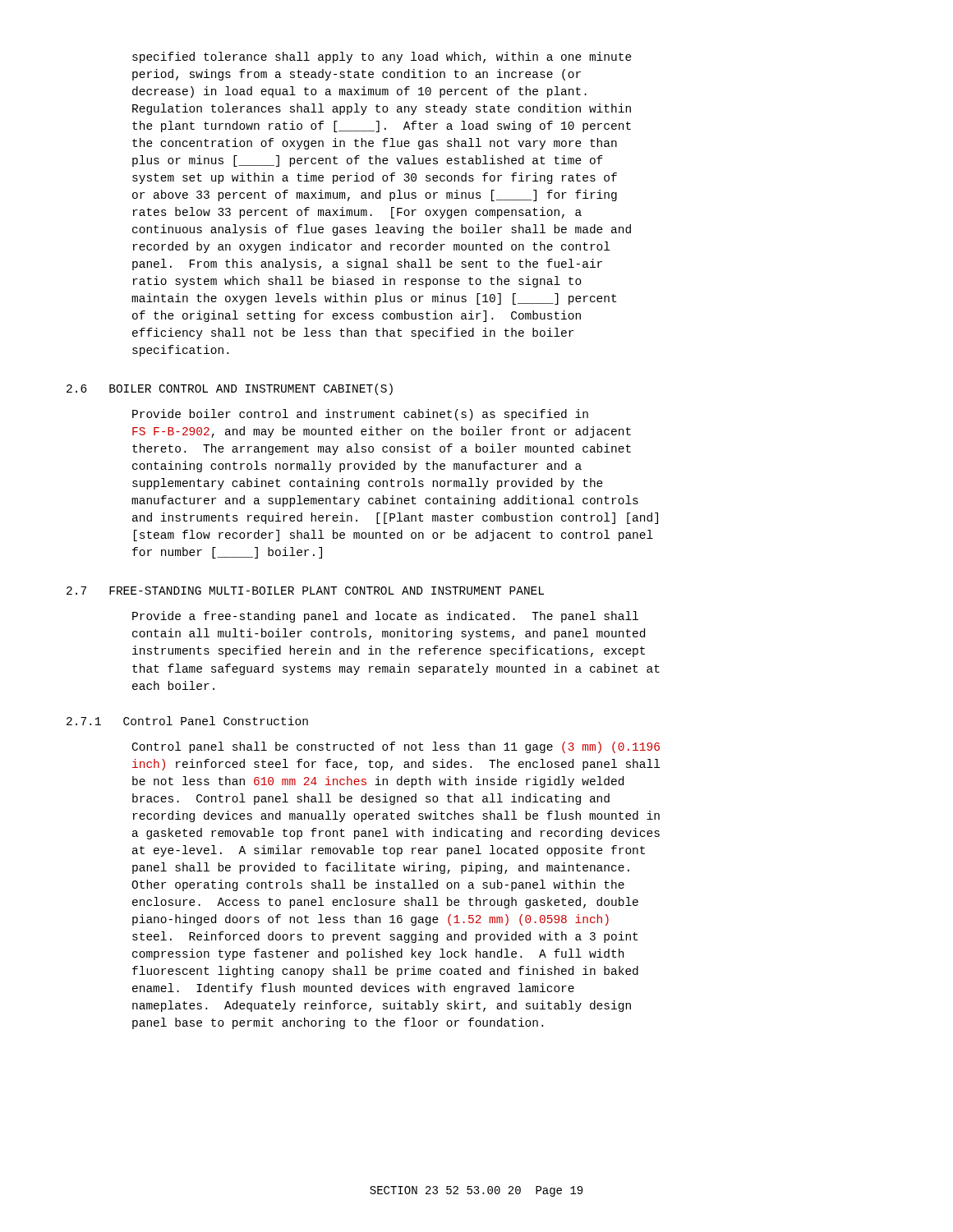
Task: Point to the text starting "specified tolerance shall apply to"
Action: 382,204
